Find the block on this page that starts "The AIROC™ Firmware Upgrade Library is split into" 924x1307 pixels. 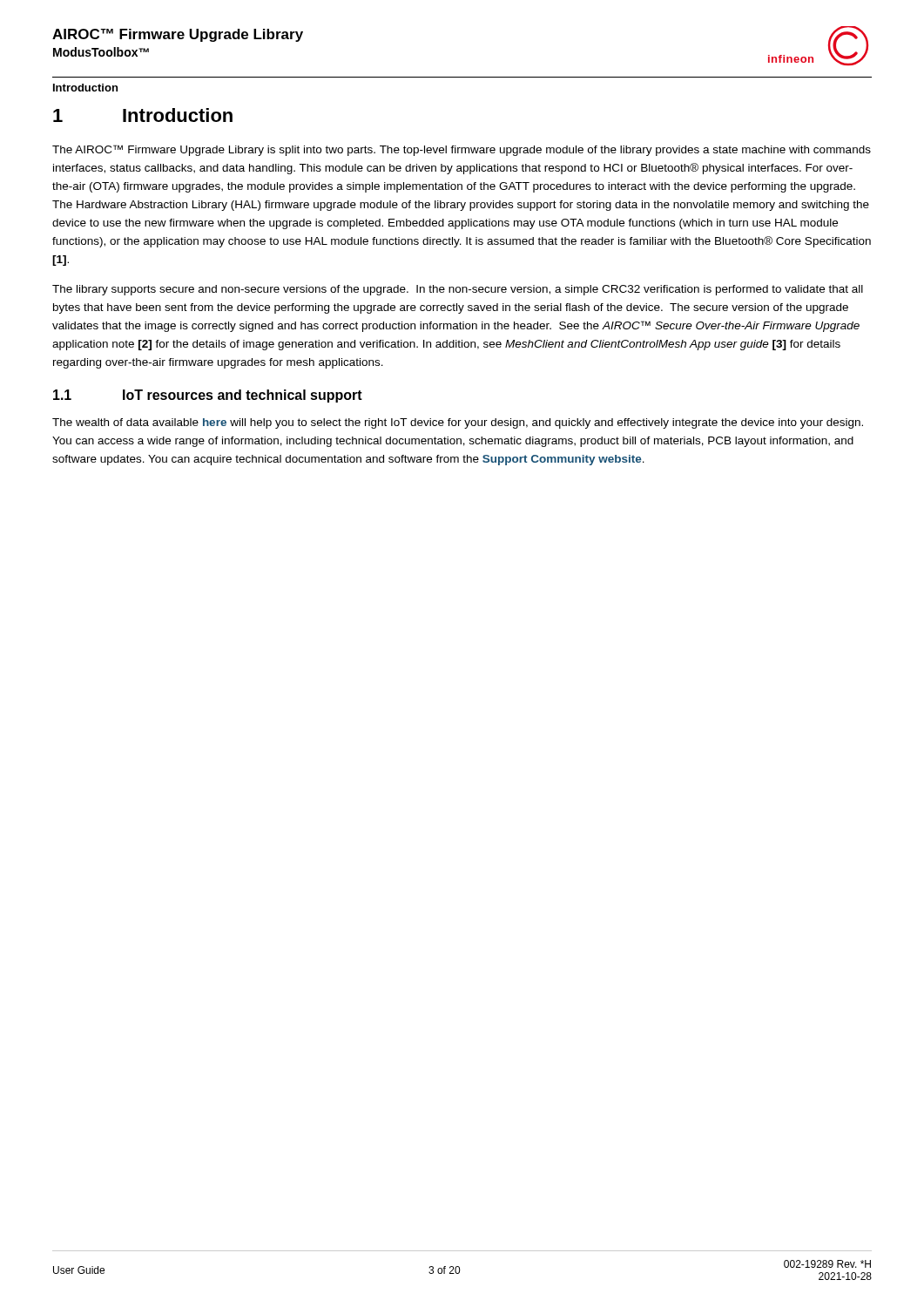click(x=462, y=204)
